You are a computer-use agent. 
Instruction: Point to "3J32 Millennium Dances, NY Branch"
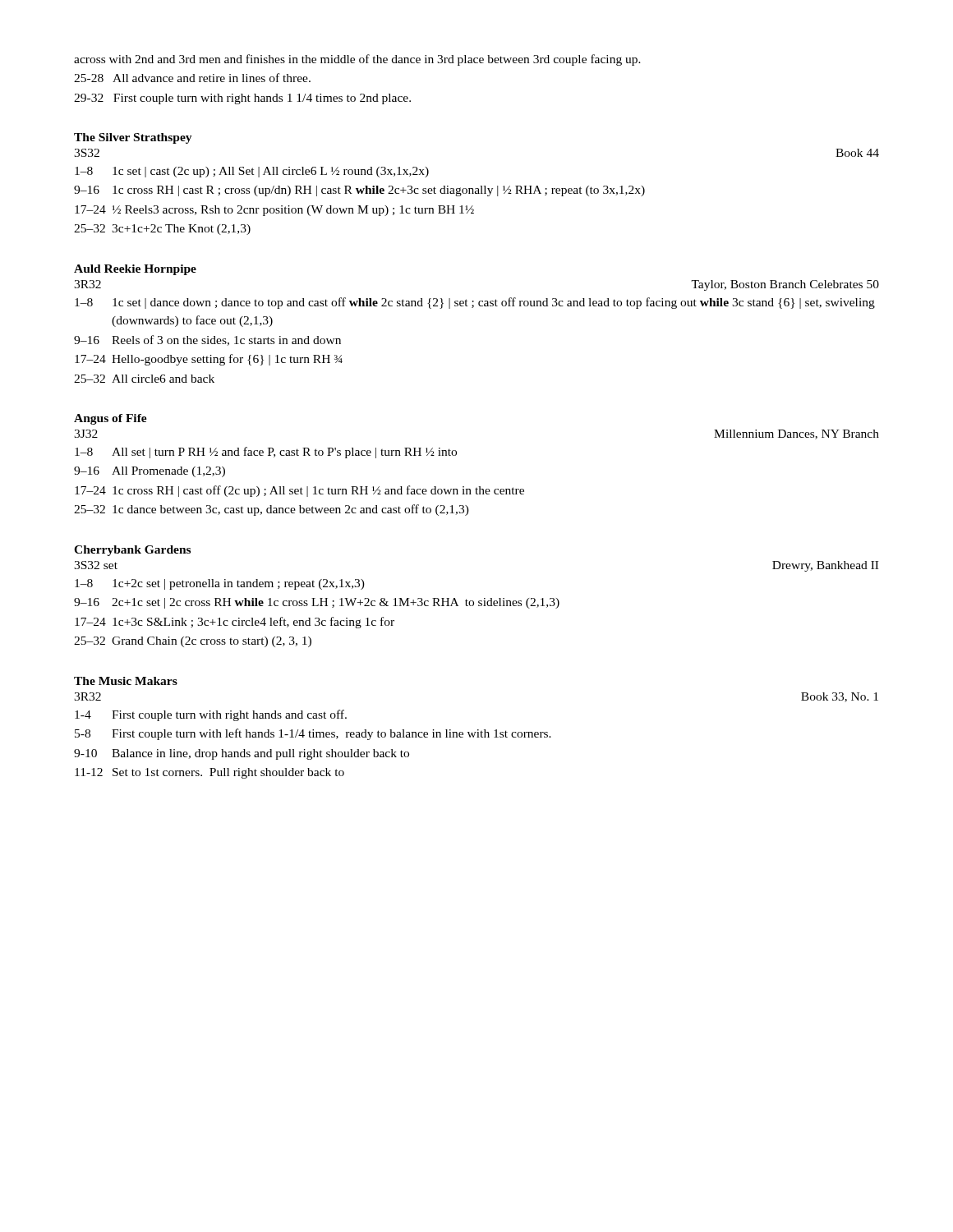pos(86,436)
